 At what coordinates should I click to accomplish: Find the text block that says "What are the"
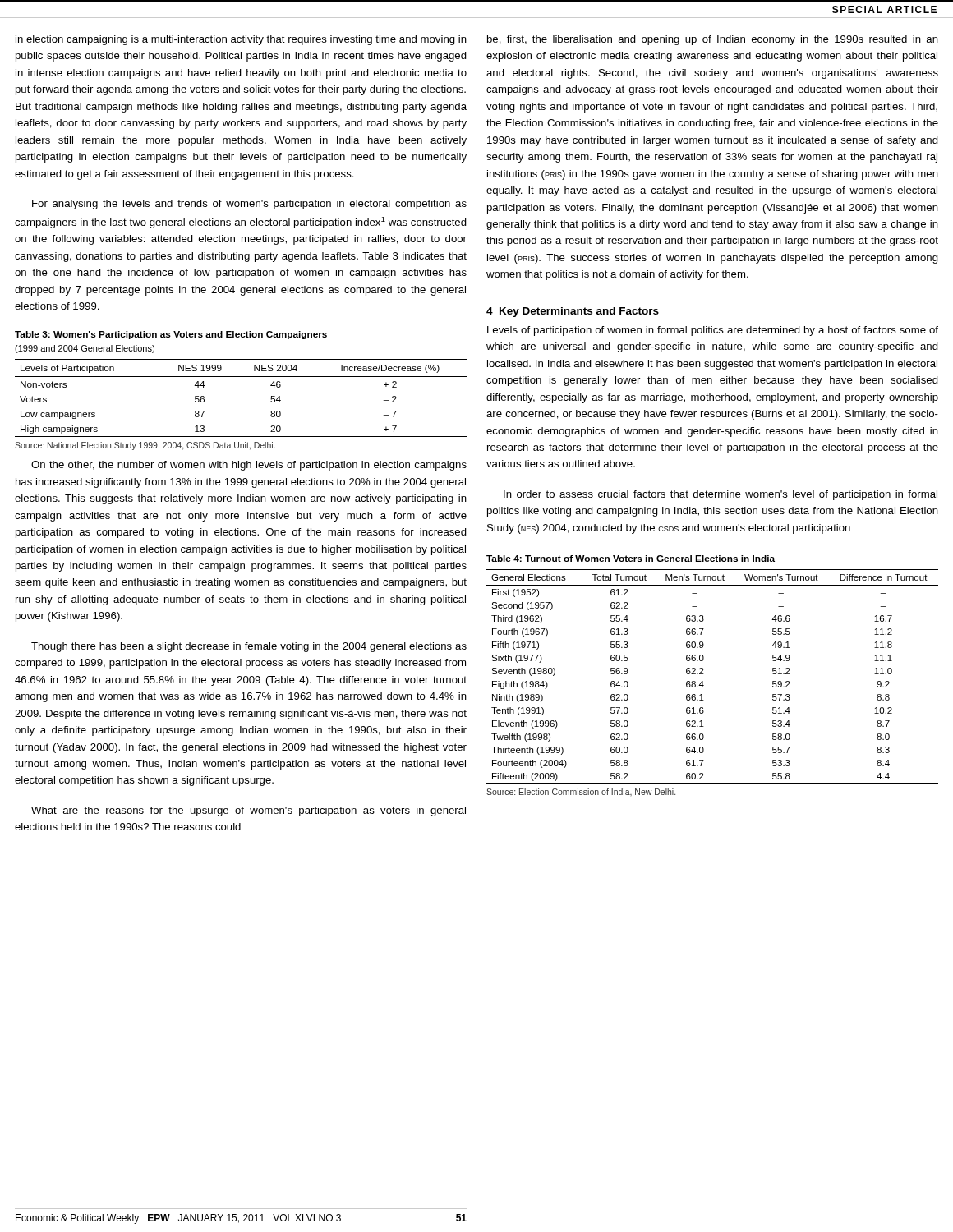241,819
